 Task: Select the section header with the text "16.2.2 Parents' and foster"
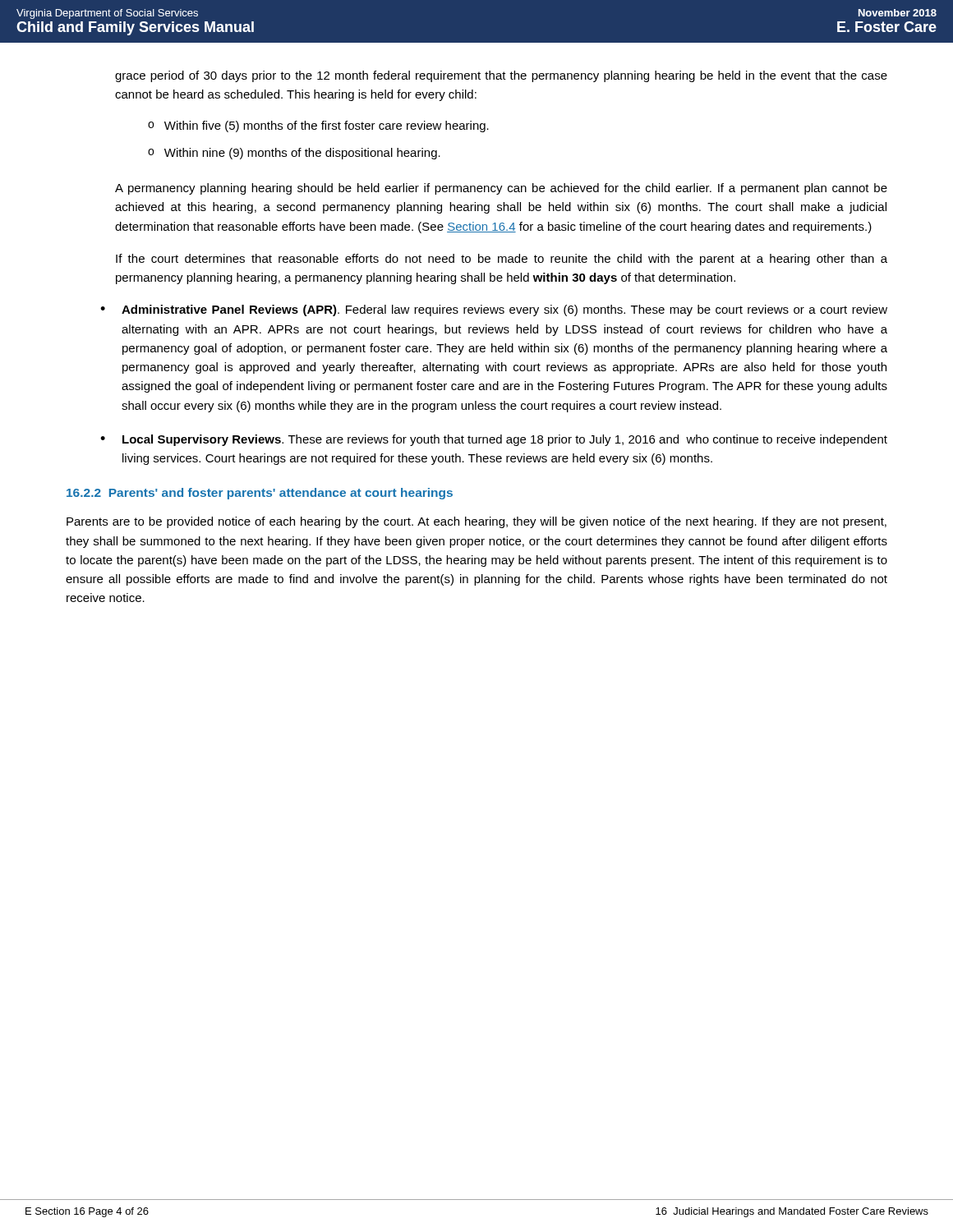[x=260, y=493]
